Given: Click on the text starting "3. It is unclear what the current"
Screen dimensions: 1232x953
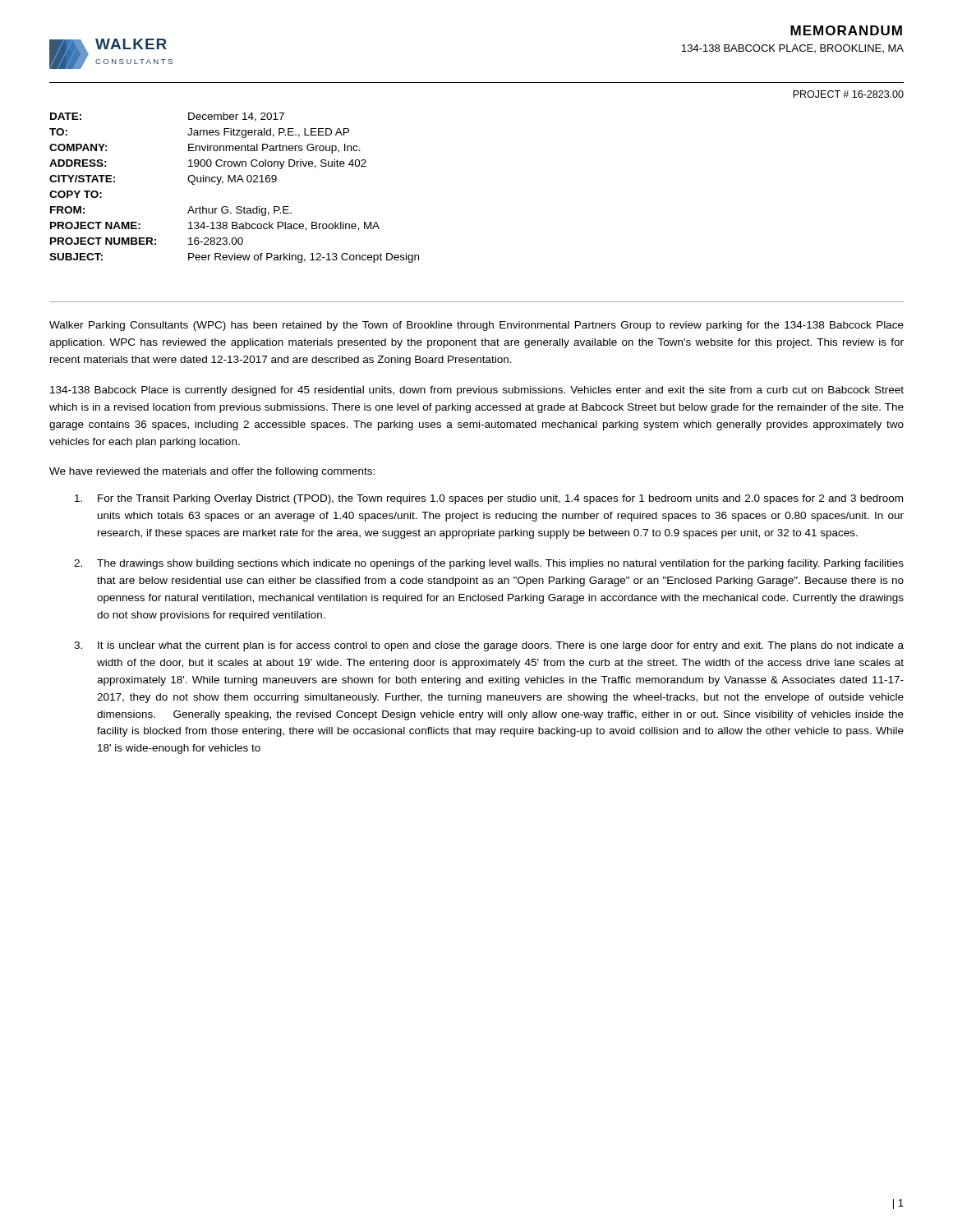Looking at the screenshot, I should pos(489,697).
